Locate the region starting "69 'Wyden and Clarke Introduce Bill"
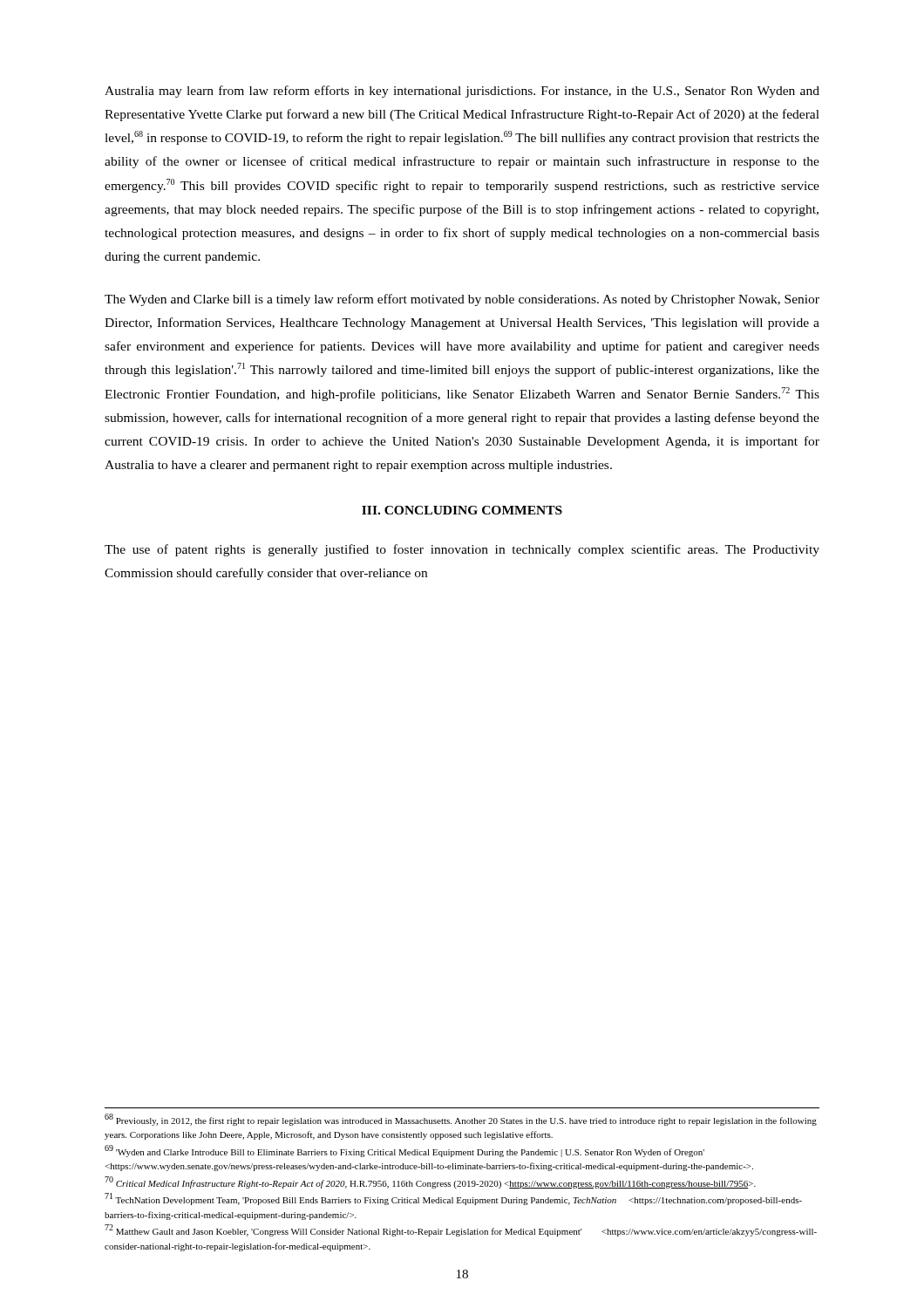Screen dimensions: 1308x924 (429, 1158)
